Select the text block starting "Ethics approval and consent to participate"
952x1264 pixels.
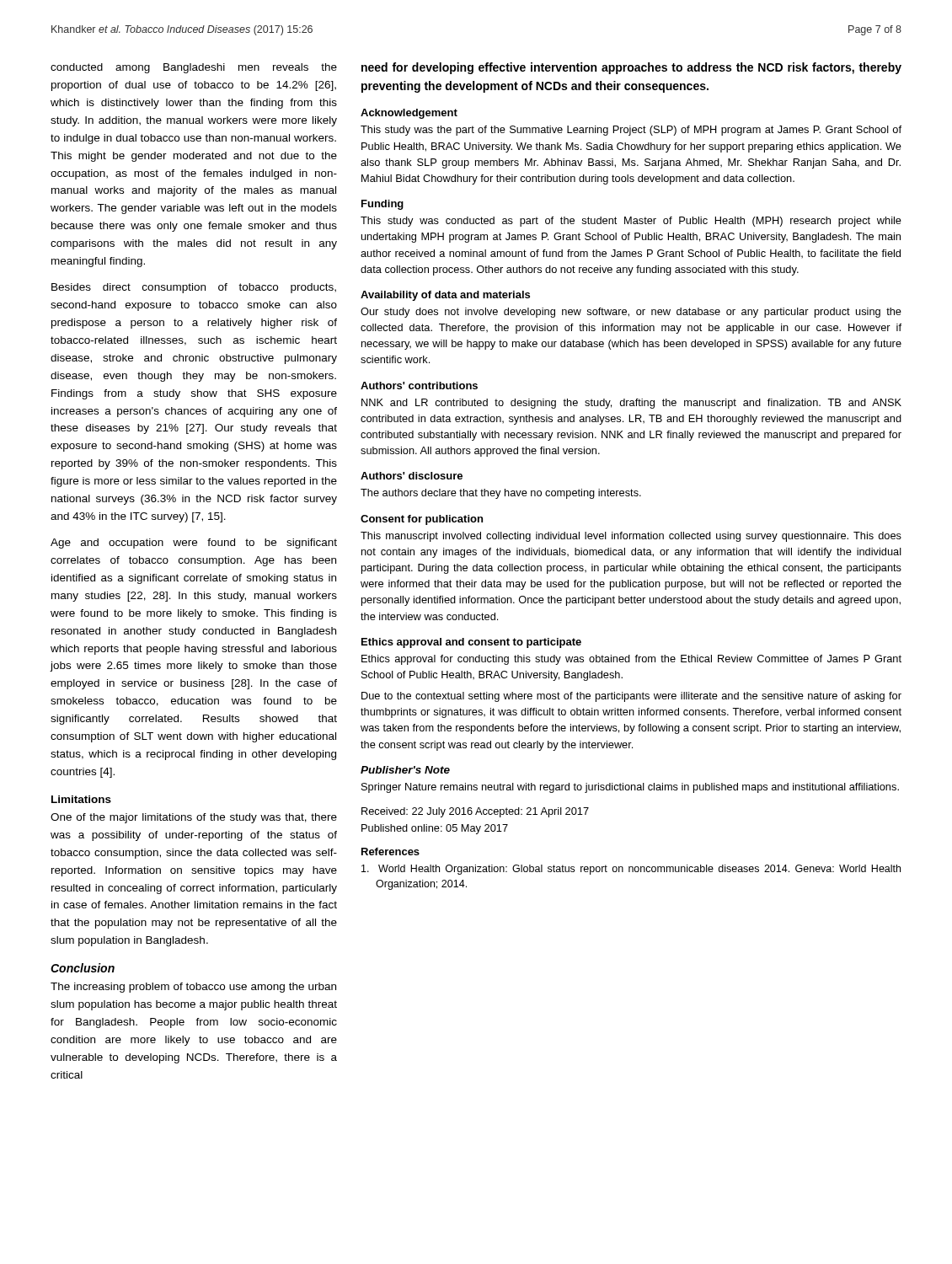pyautogui.click(x=471, y=641)
